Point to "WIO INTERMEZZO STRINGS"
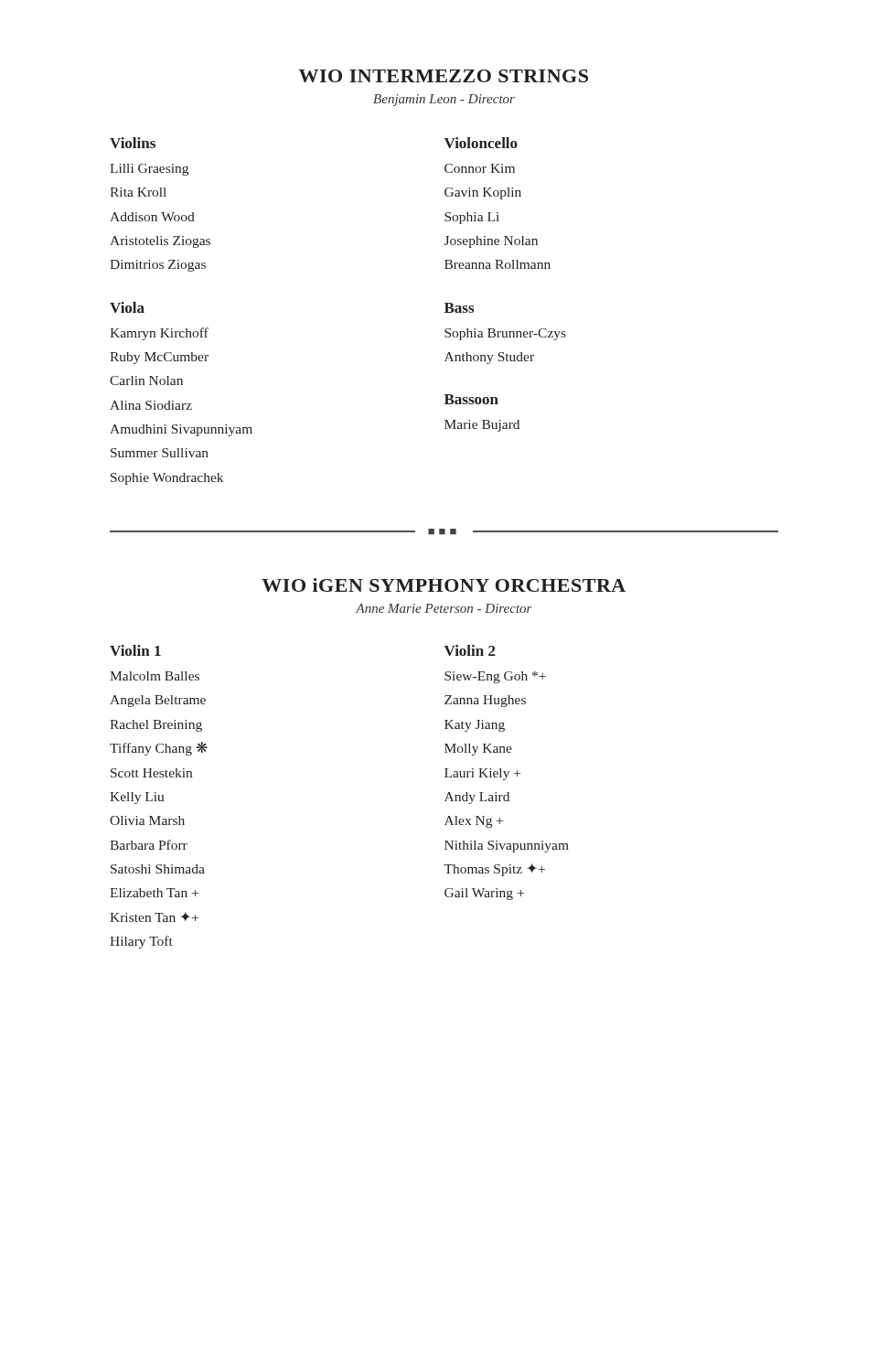 (x=444, y=75)
